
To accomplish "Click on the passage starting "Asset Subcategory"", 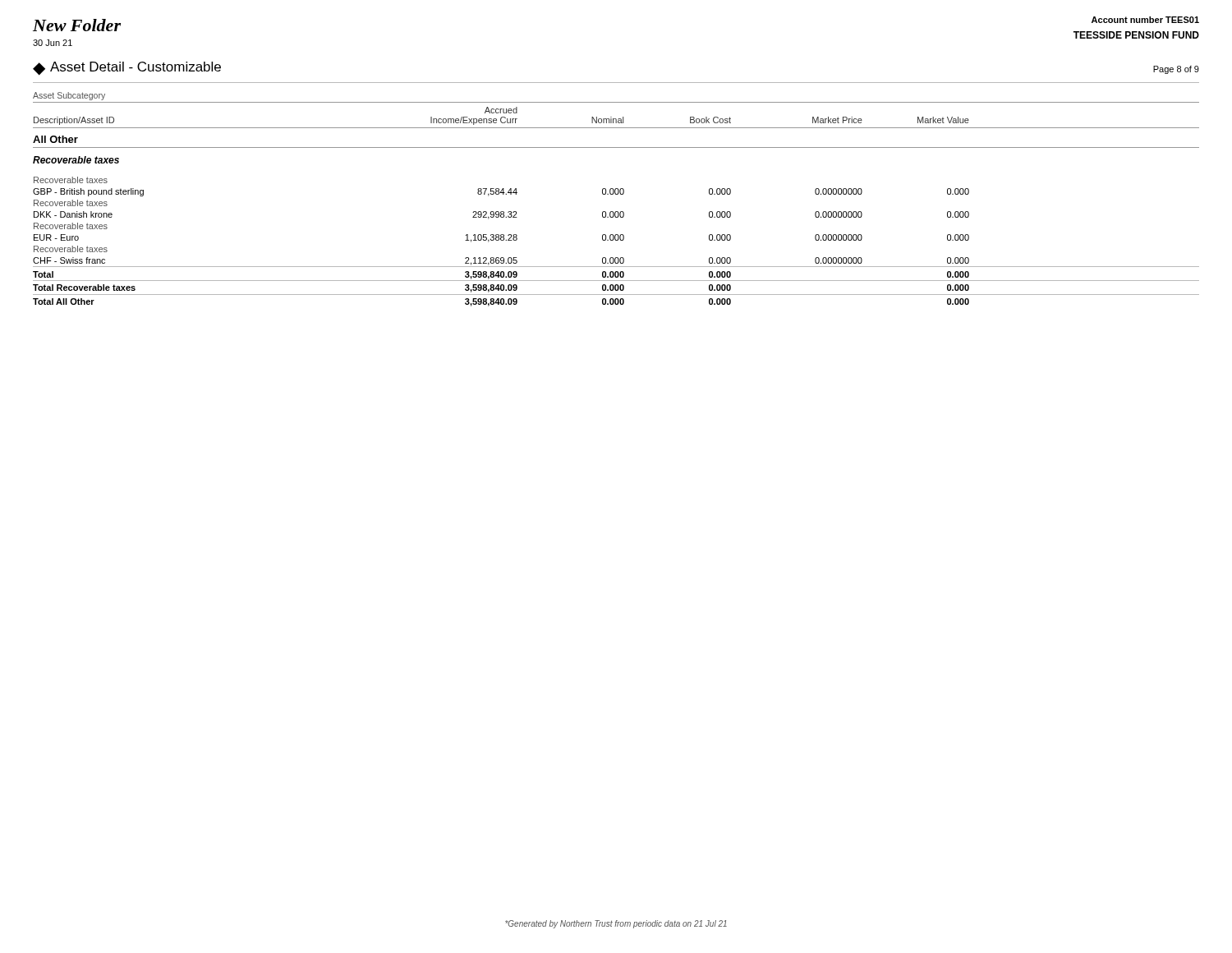I will (x=69, y=95).
